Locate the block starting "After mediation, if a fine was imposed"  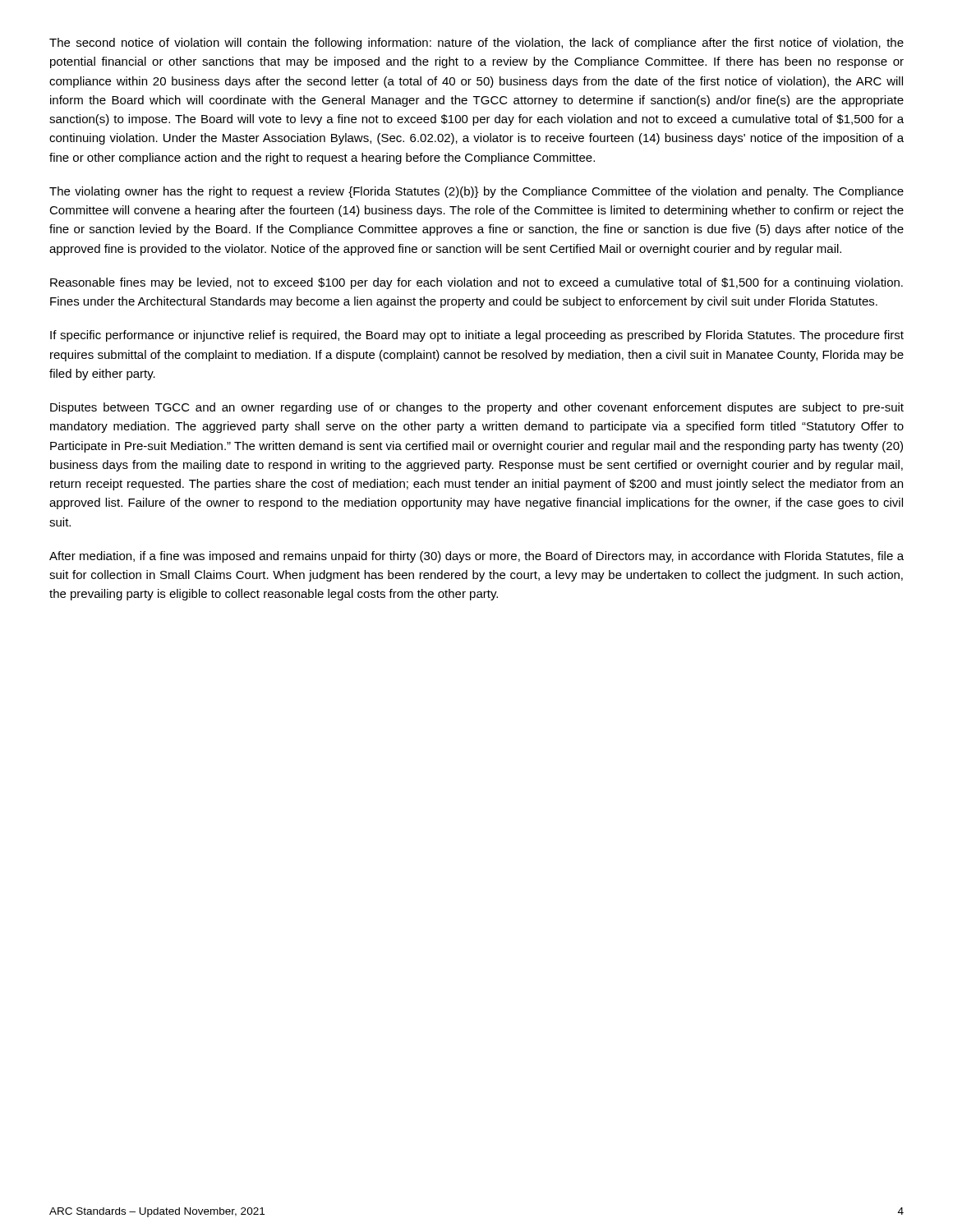pos(476,575)
